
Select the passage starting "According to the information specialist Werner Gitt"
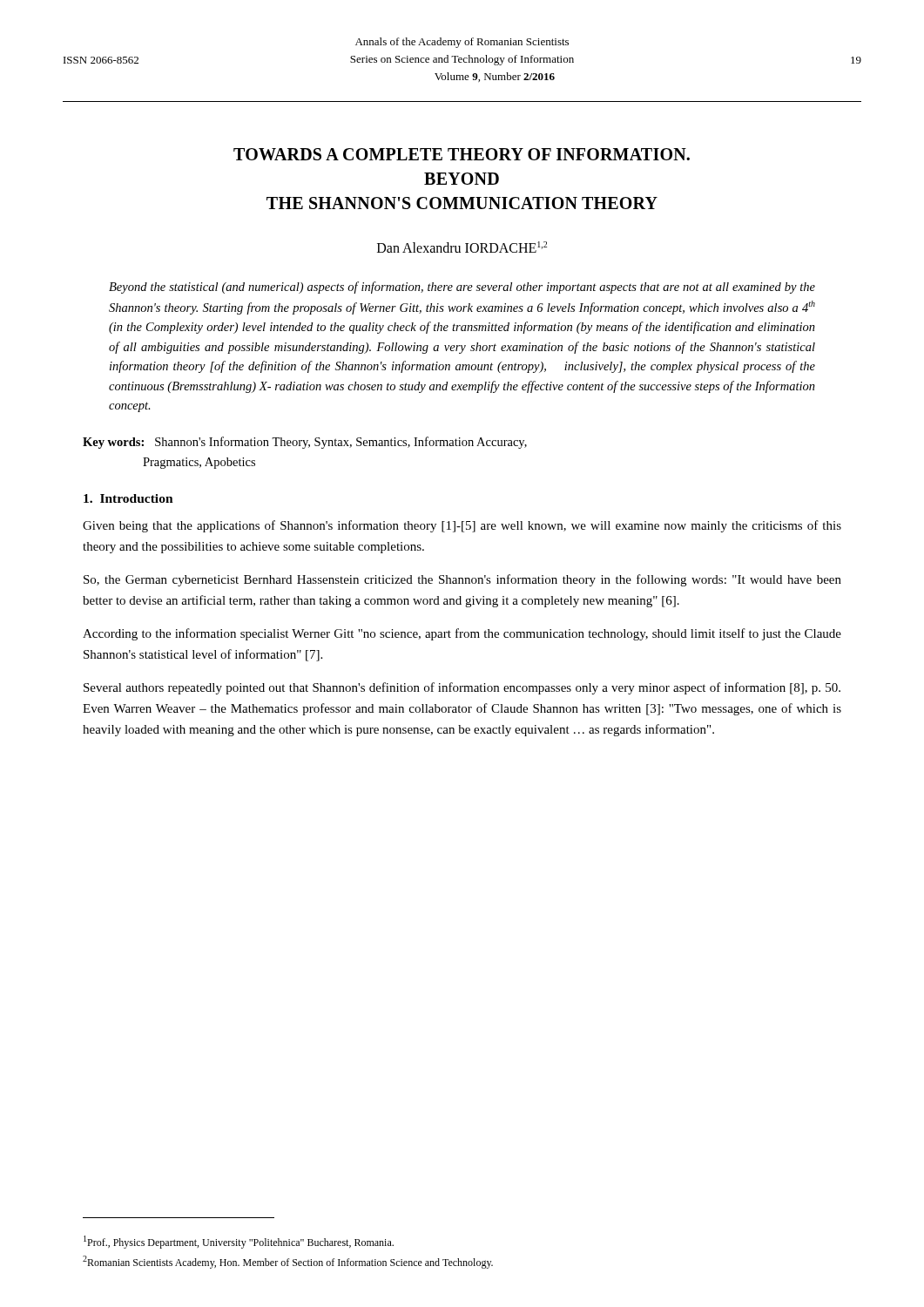tap(462, 644)
